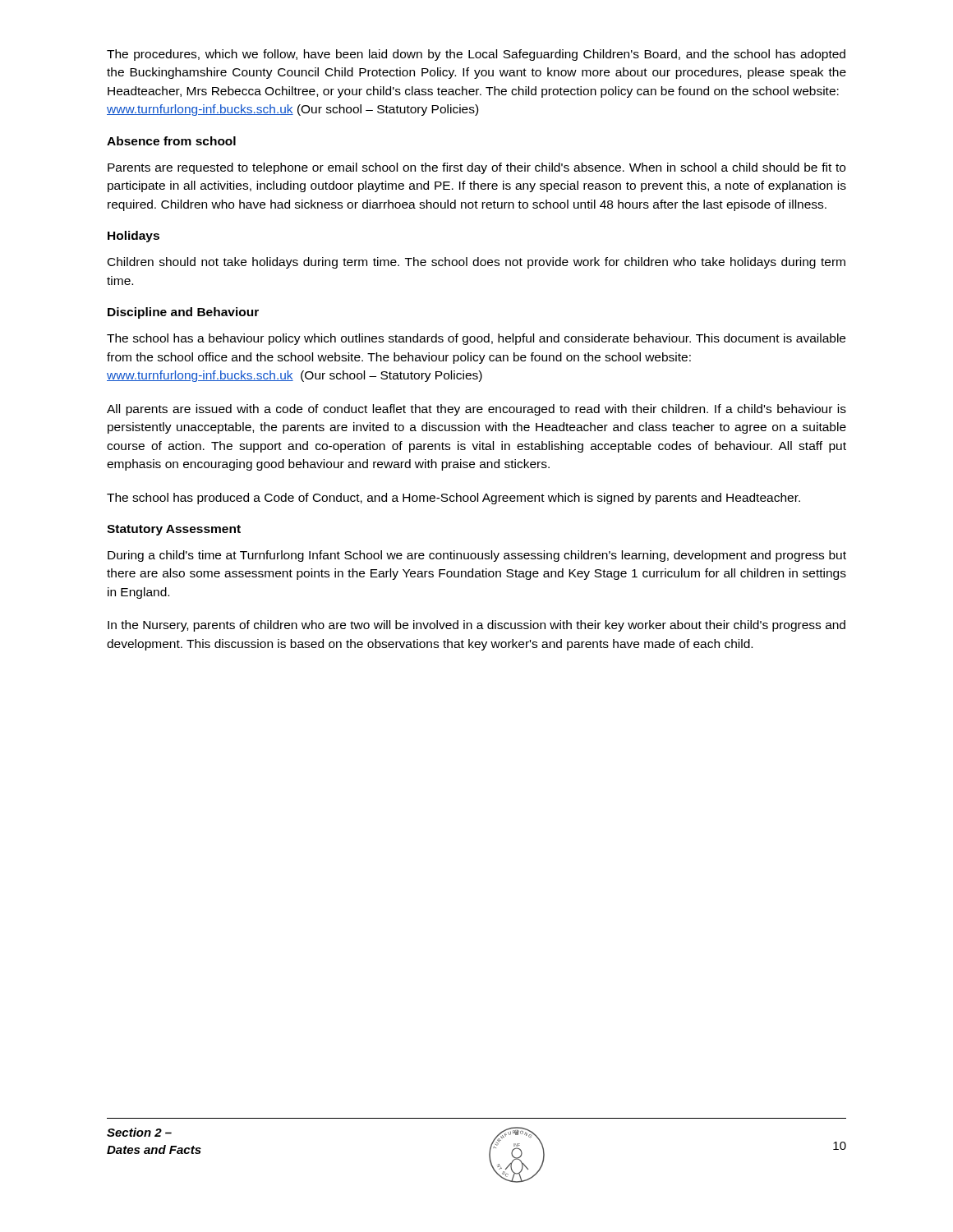
Task: Select the text block with the text "During a child's time at"
Action: [x=476, y=573]
